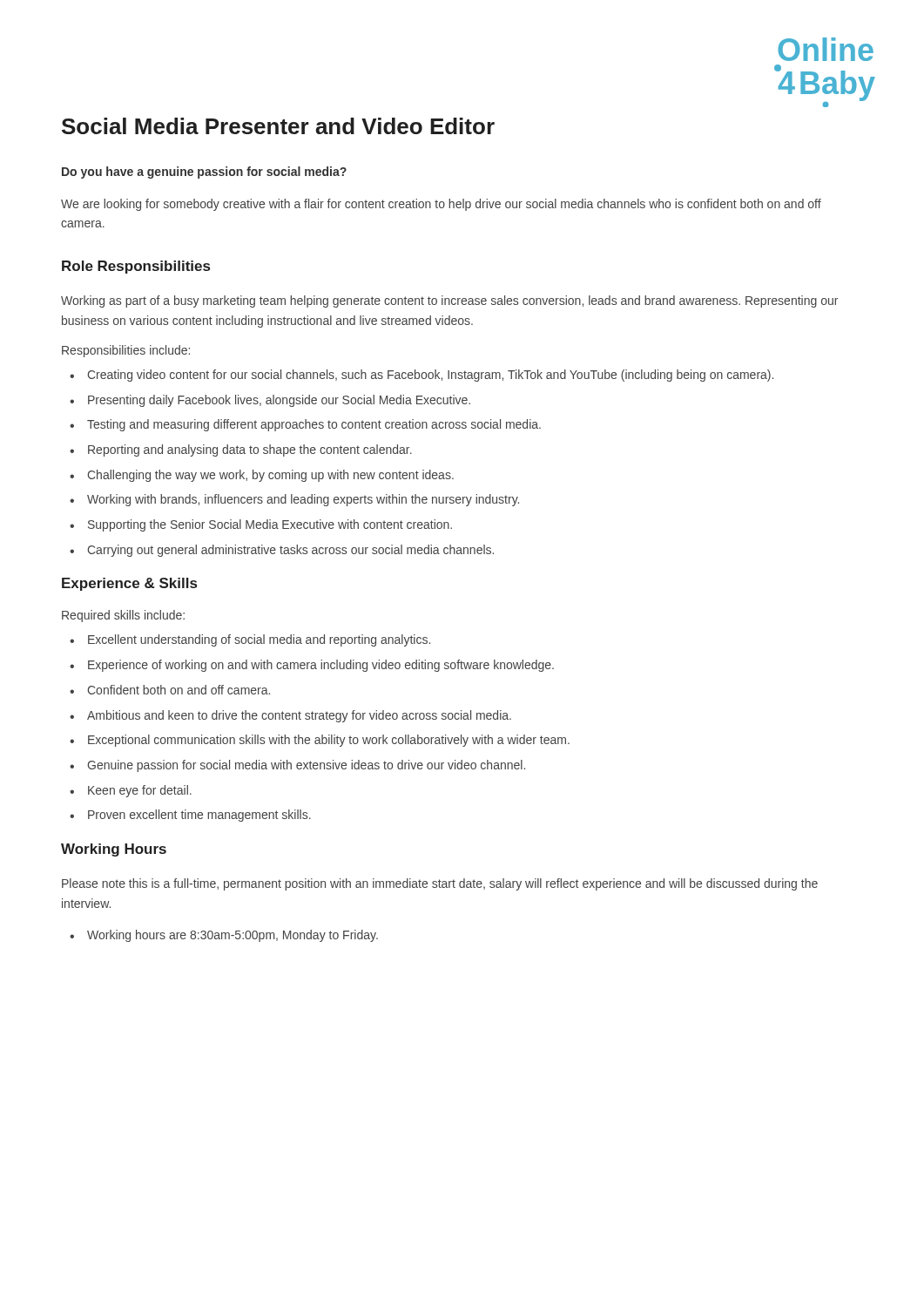
Task: Select the element starting "Supporting the Senior Social Media Executive with"
Action: click(270, 525)
